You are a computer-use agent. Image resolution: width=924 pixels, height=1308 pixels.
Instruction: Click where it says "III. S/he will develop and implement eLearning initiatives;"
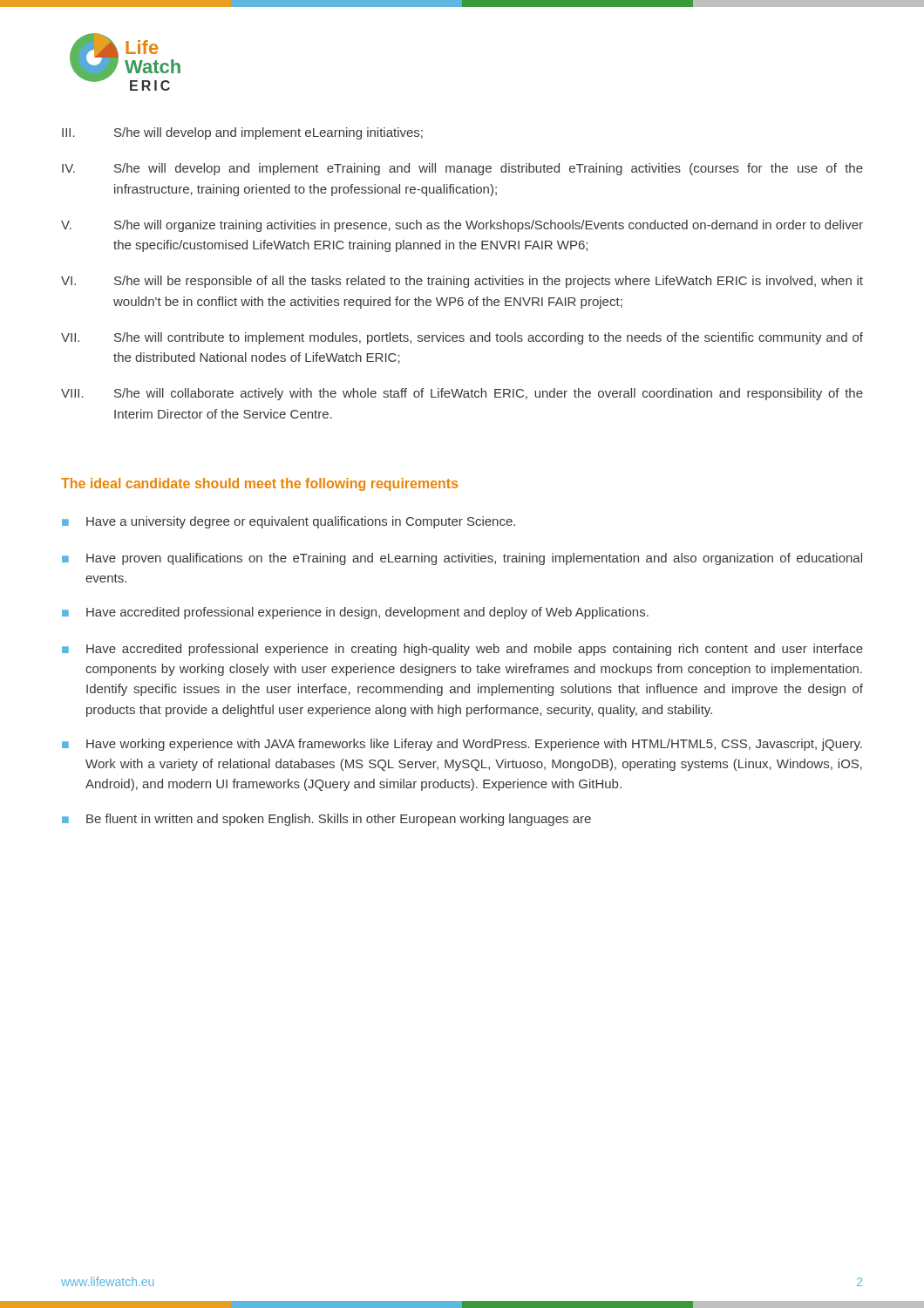(x=242, y=133)
